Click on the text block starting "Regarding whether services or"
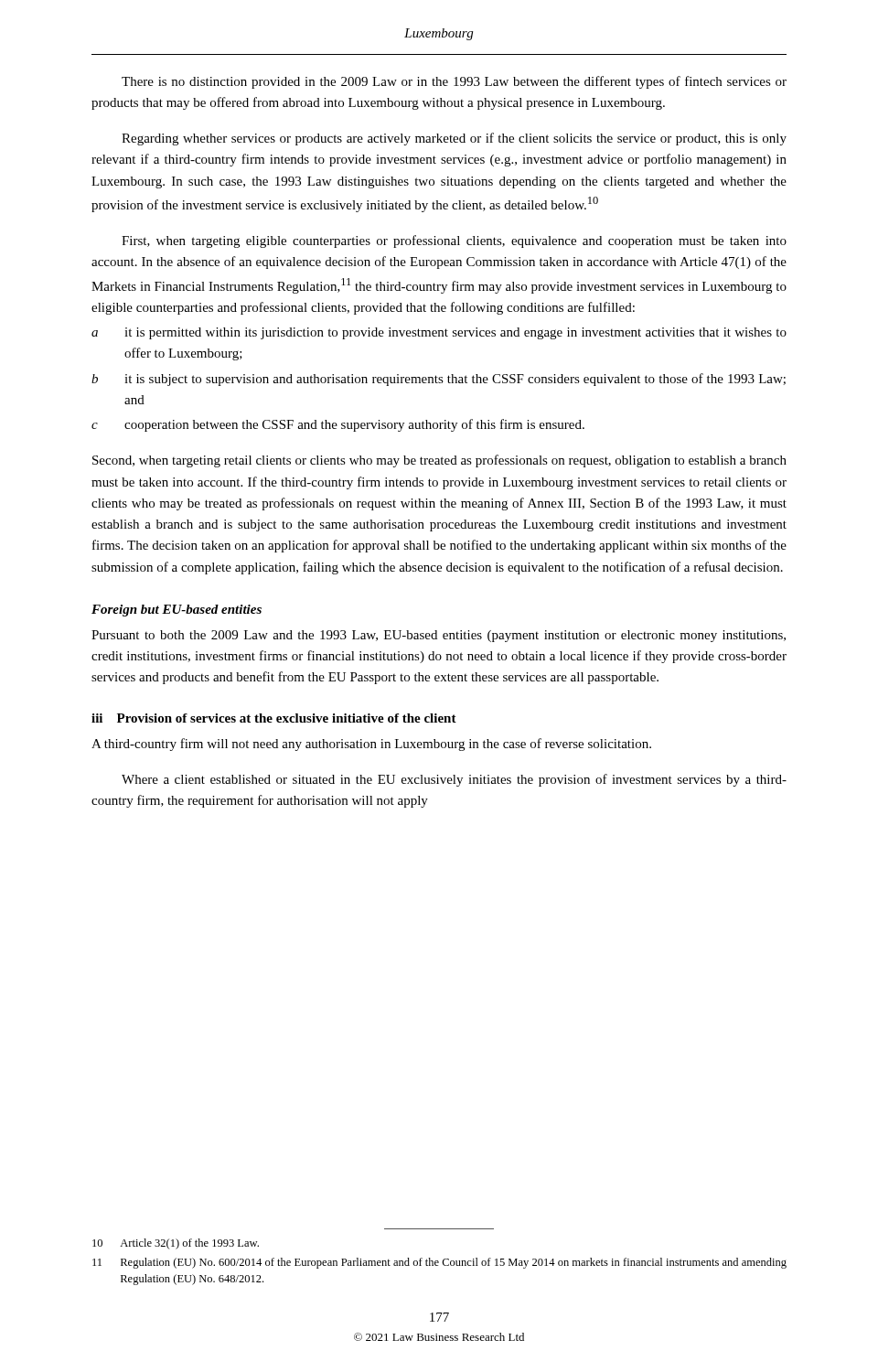Viewport: 878px width, 1372px height. tap(439, 172)
